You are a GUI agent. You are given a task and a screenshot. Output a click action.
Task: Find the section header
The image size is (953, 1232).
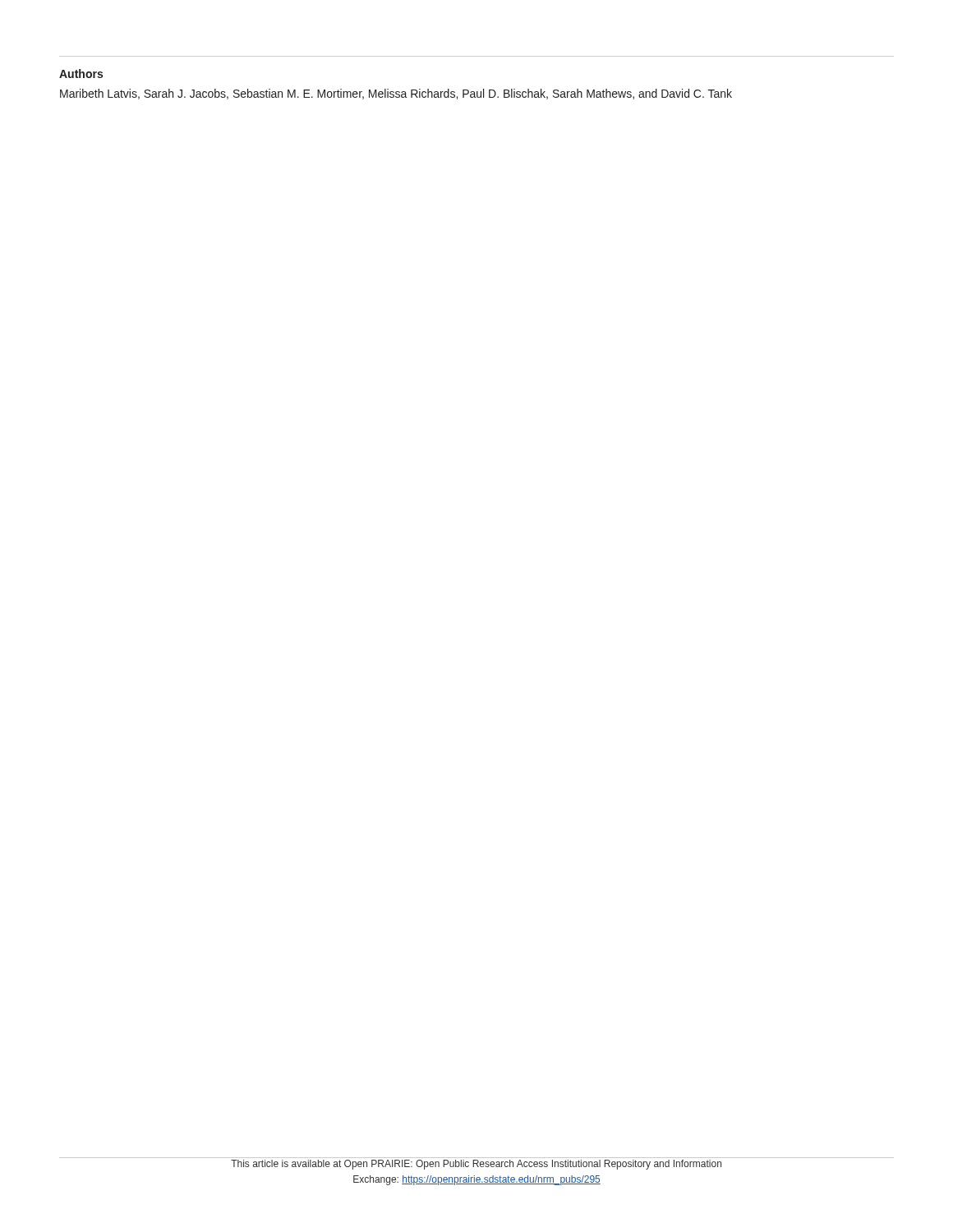(x=81, y=74)
